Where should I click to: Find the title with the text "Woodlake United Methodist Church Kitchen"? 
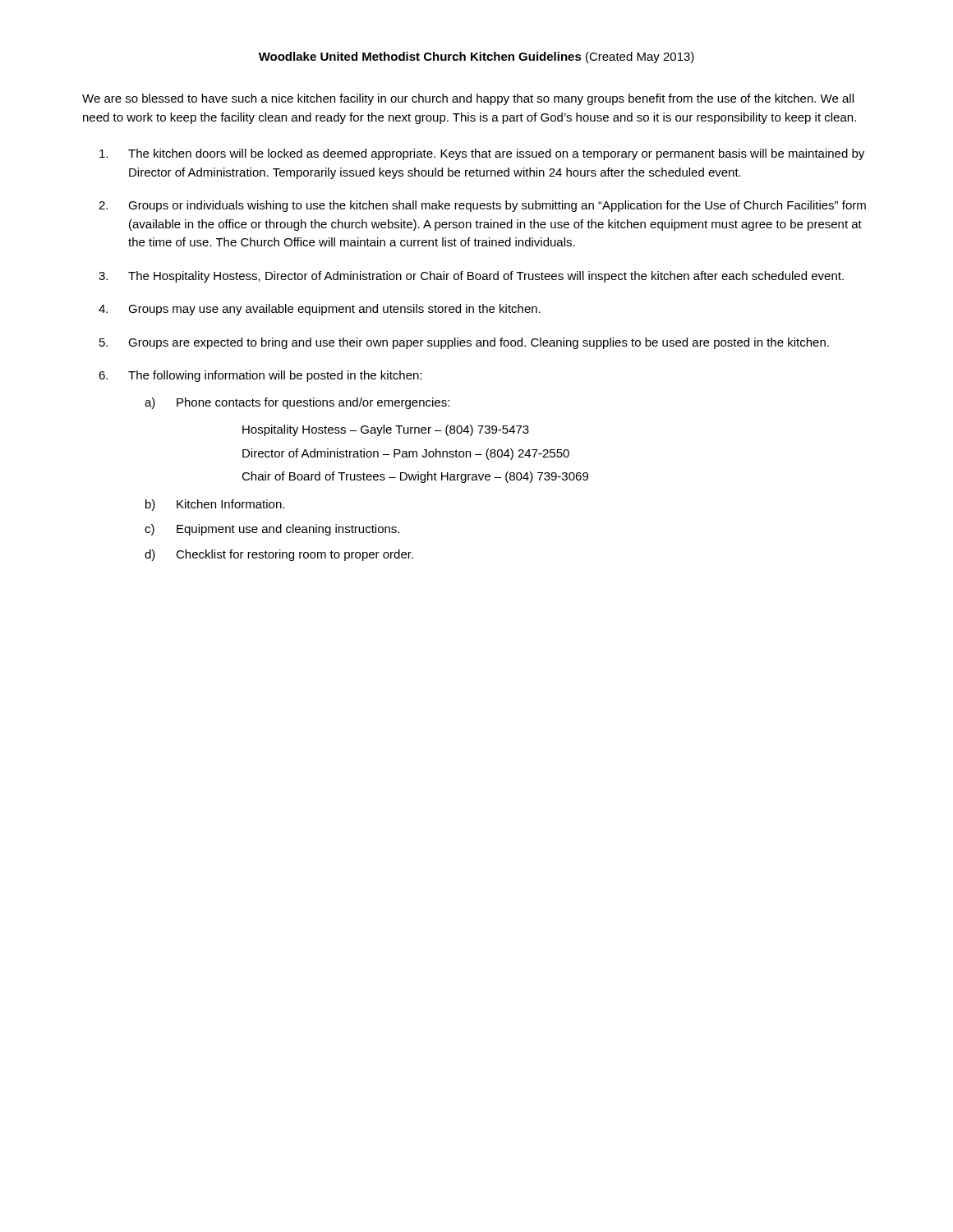click(476, 56)
